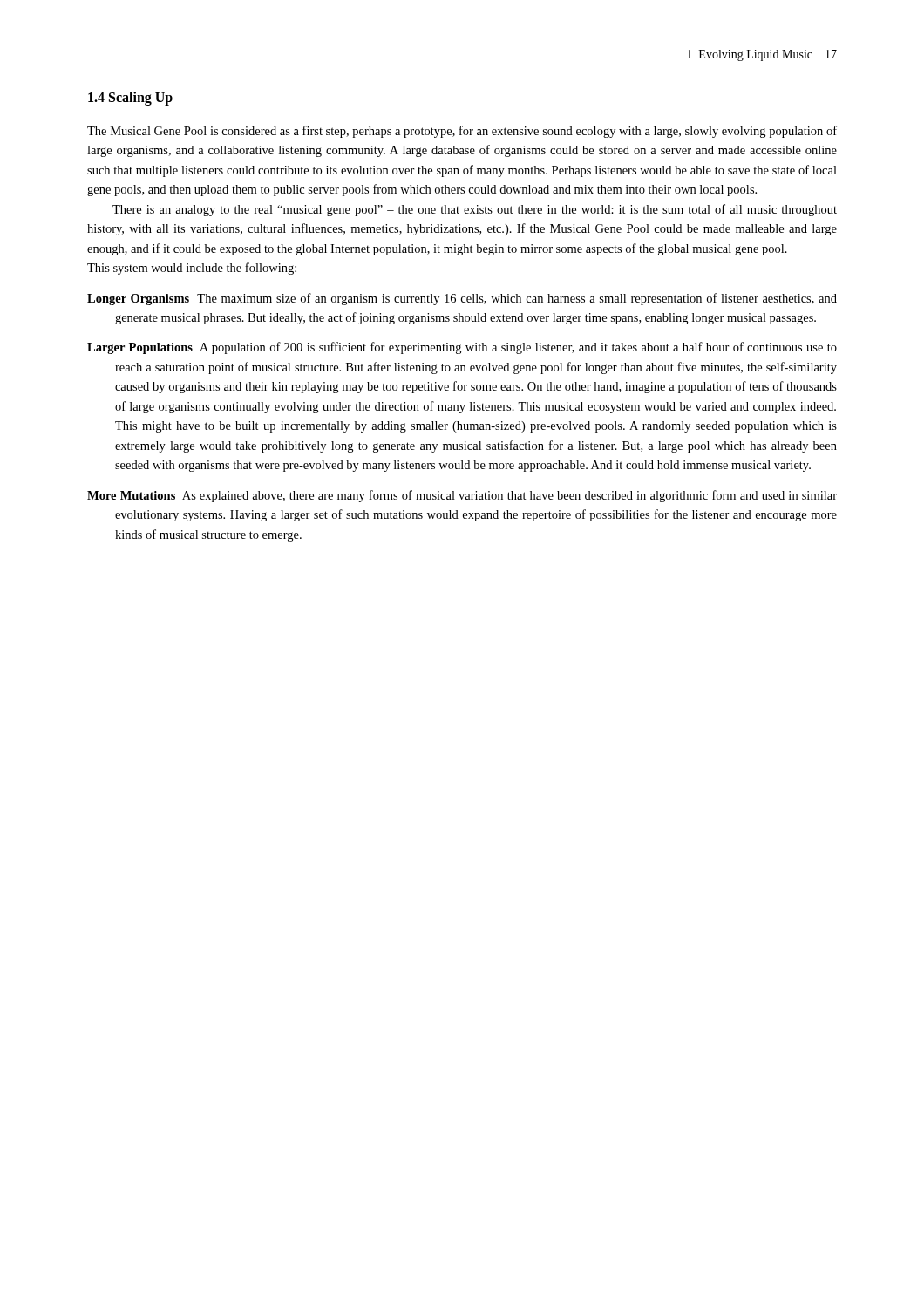The height and width of the screenshot is (1308, 924).
Task: Find the list item that reads "More Mutations As"
Action: pos(462,515)
